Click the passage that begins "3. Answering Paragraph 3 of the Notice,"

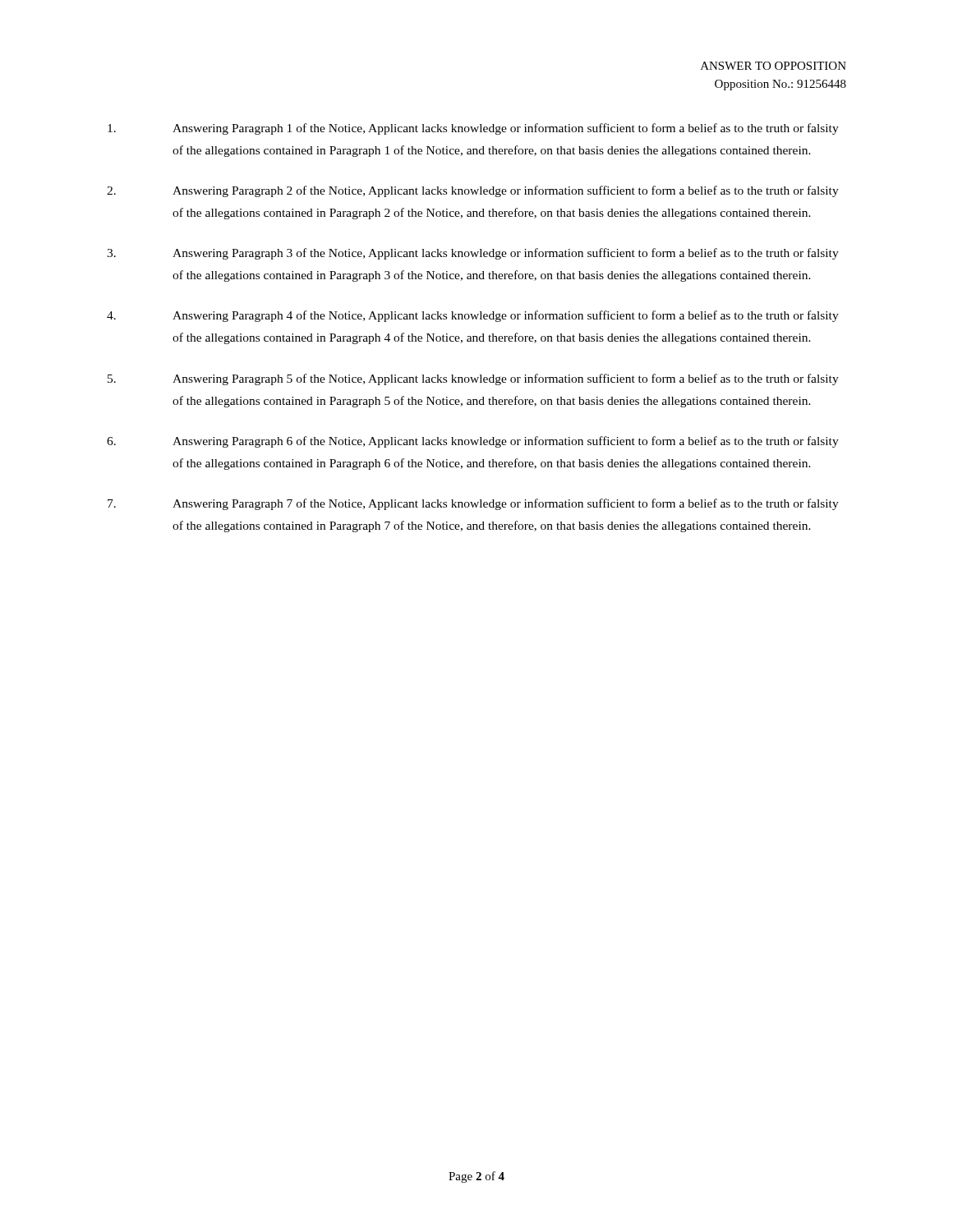476,264
